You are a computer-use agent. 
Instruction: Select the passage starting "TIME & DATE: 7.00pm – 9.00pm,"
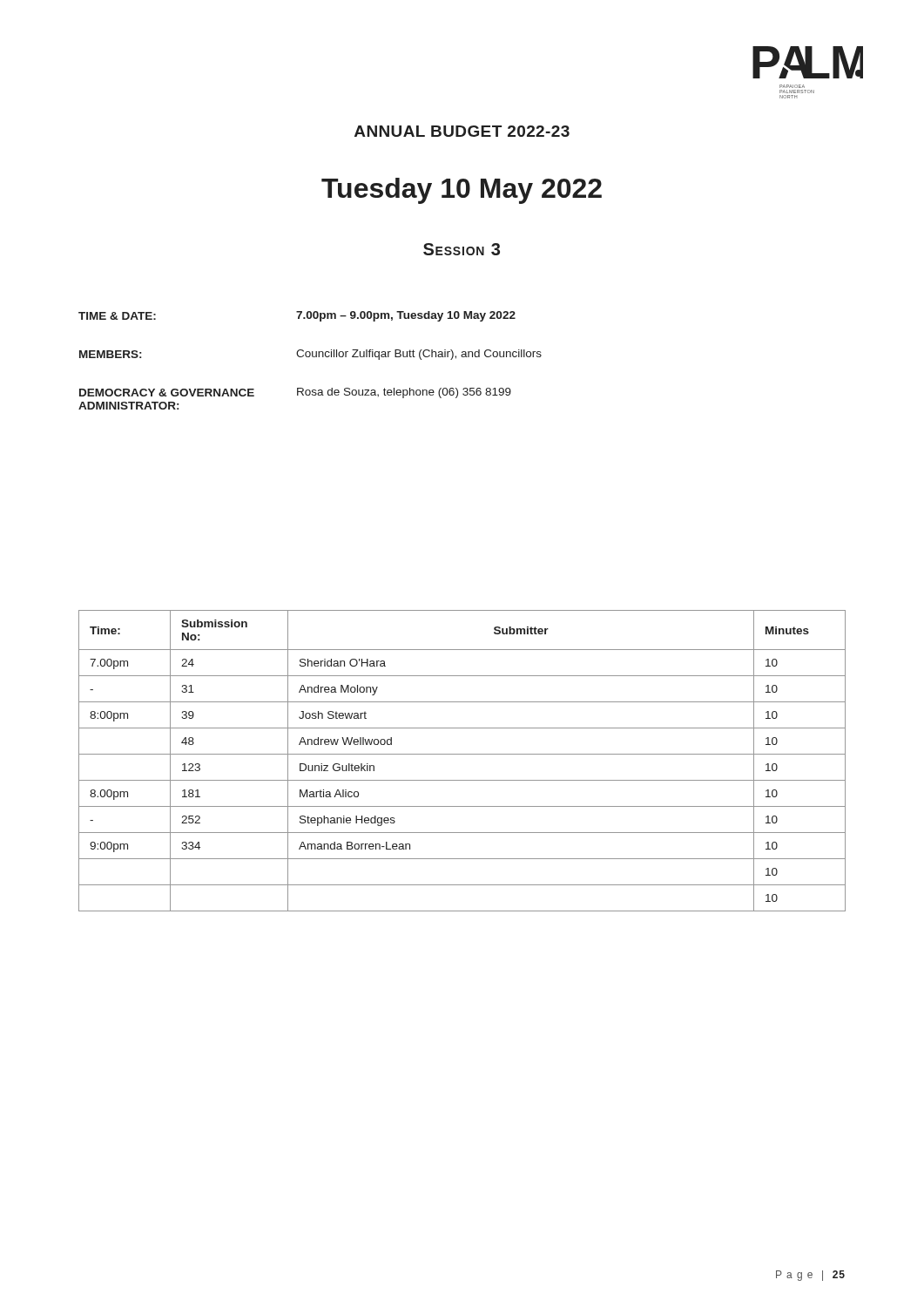coord(462,315)
